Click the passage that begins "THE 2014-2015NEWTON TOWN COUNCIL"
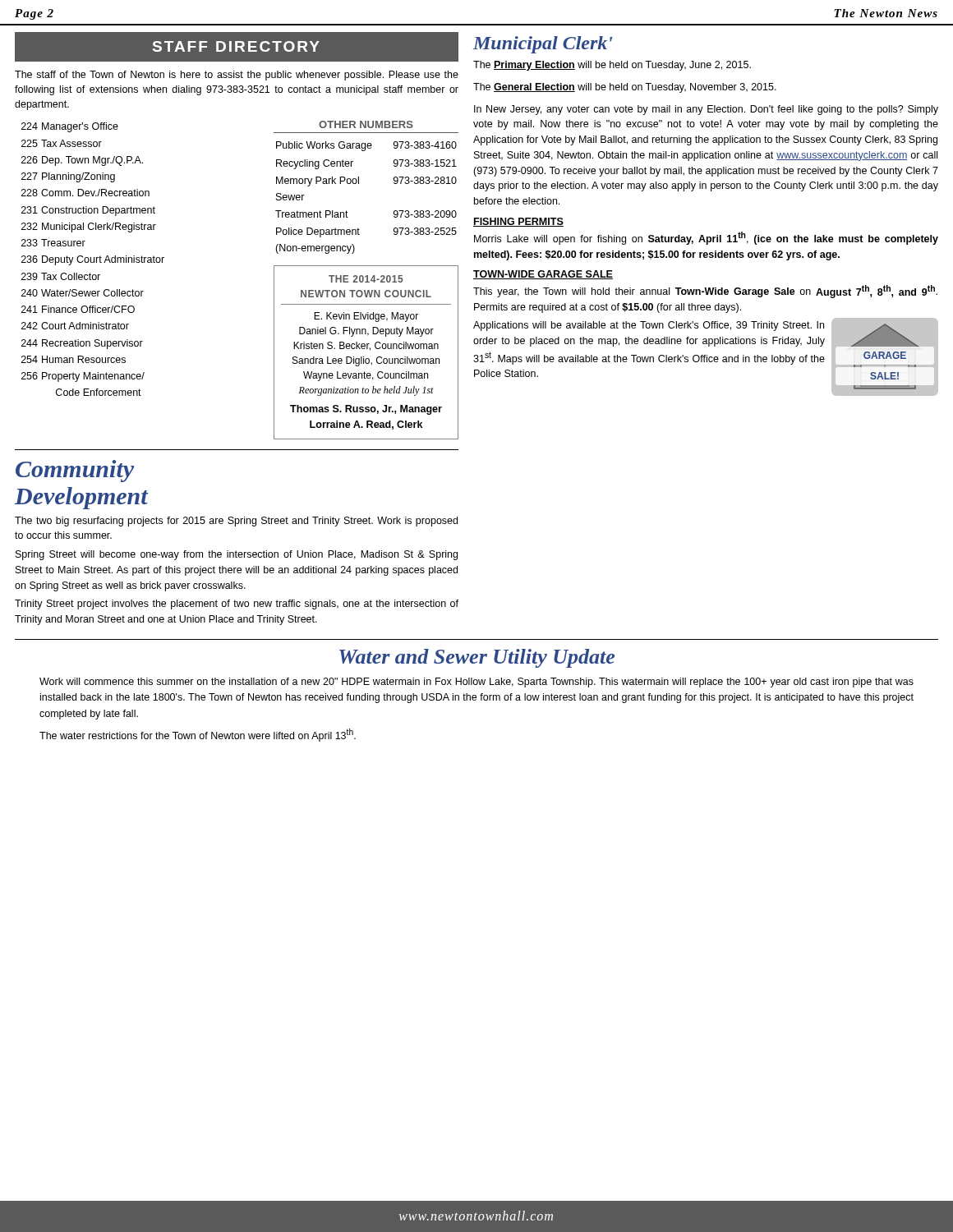Image resolution: width=953 pixels, height=1232 pixels. 366,352
